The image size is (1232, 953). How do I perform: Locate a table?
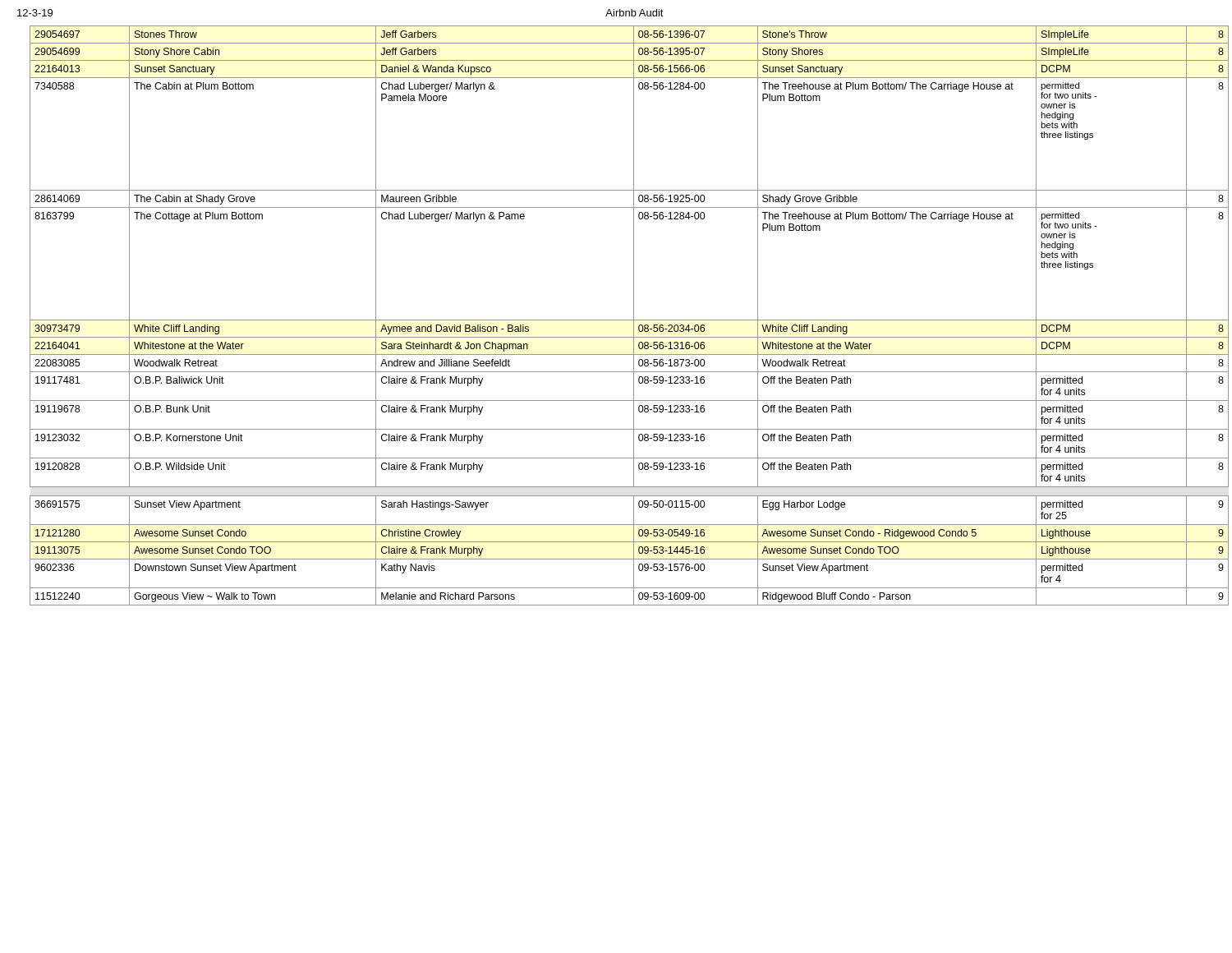616,315
